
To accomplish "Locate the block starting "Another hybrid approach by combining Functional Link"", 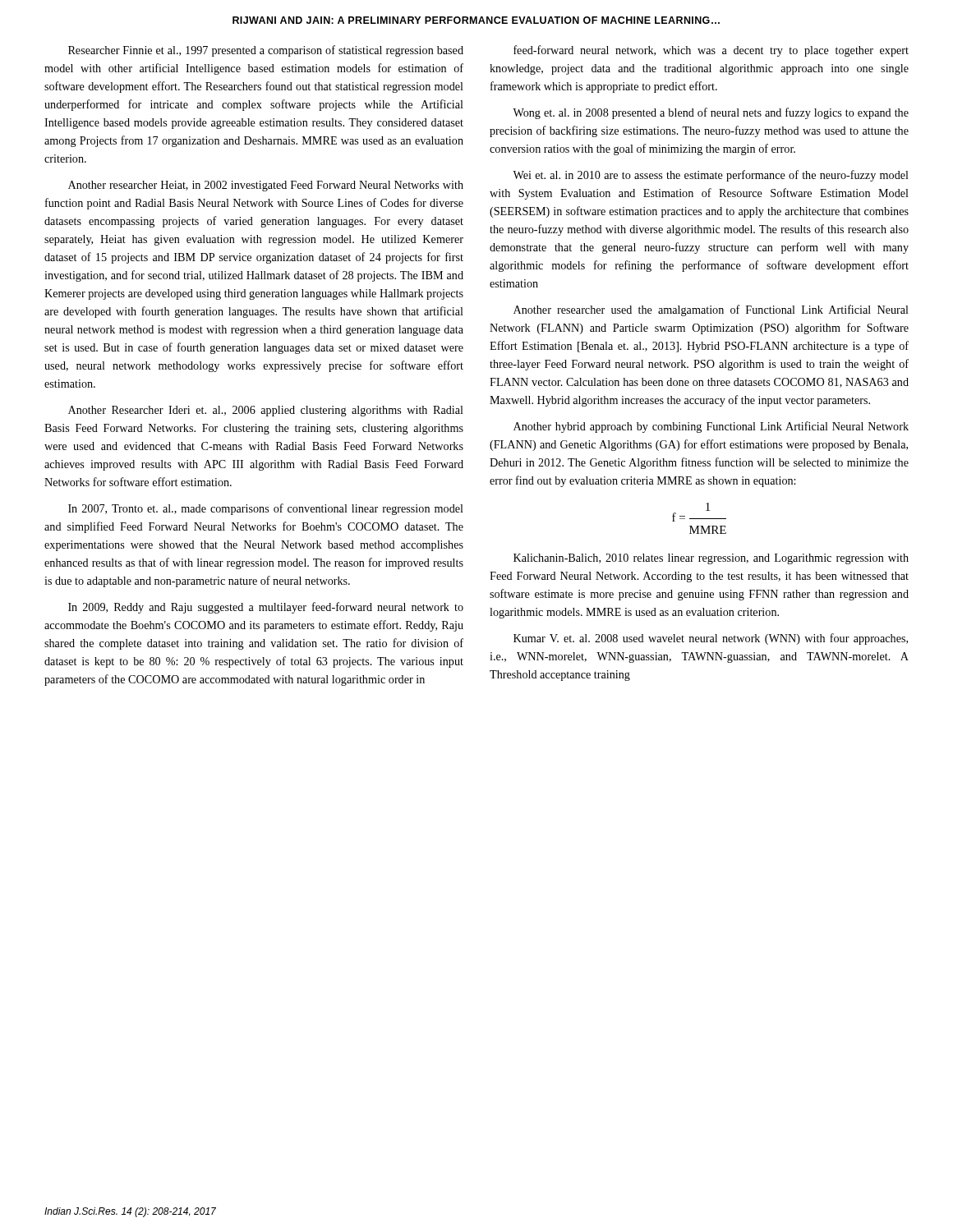I will tap(699, 453).
